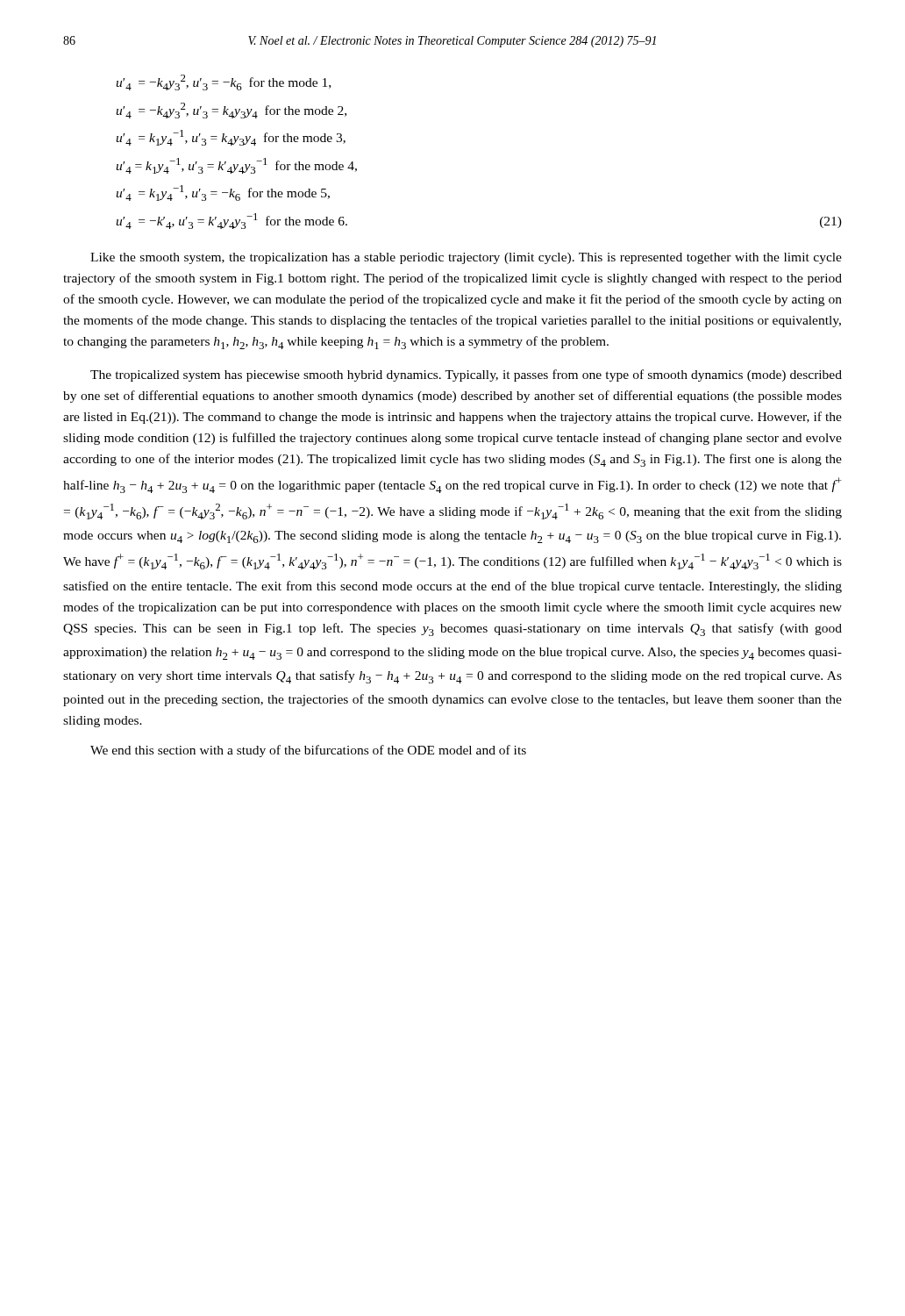
Task: Select the text block that says "The tropicalized system has"
Action: coord(452,547)
